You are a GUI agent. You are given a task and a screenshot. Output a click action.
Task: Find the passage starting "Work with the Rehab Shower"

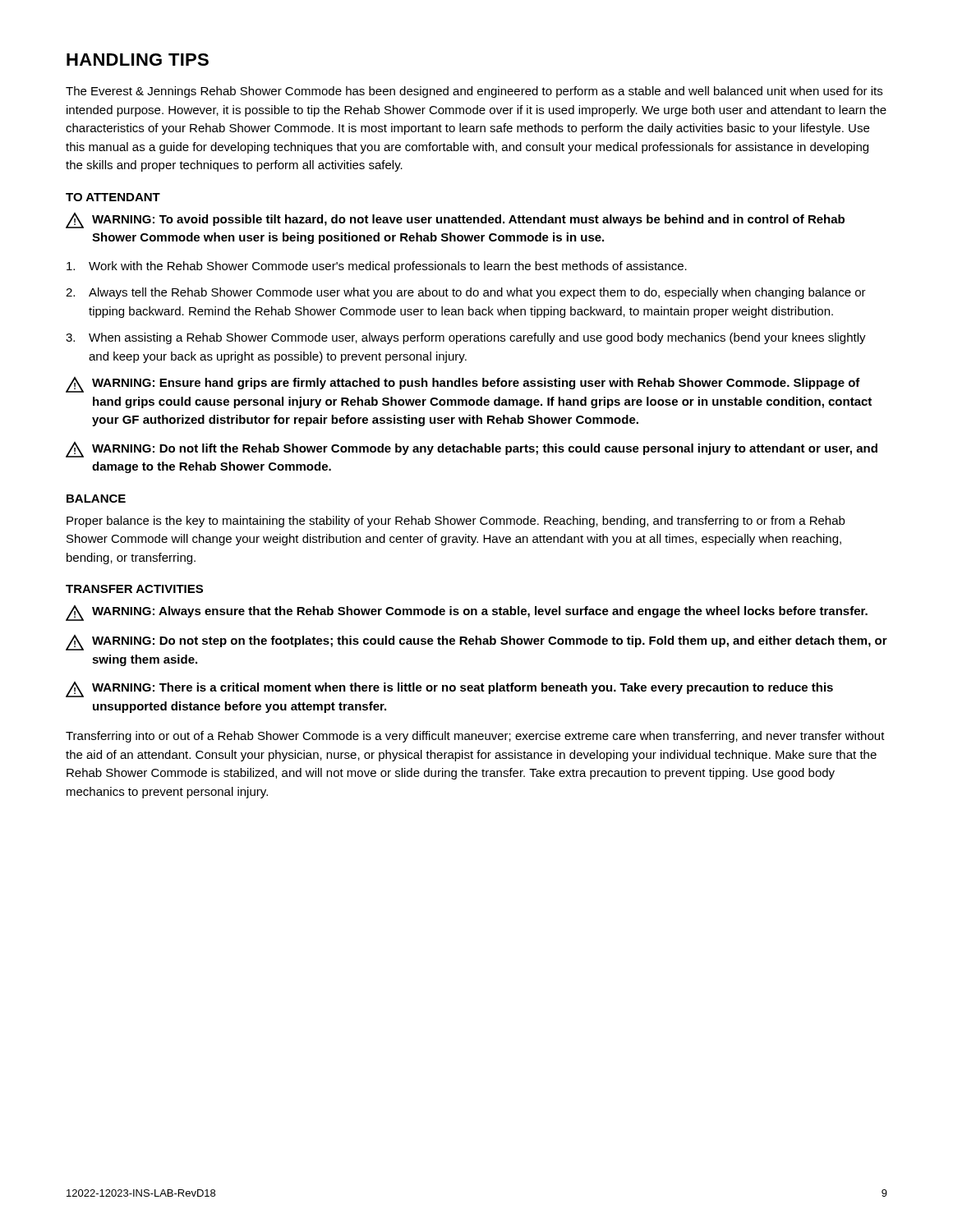pyautogui.click(x=476, y=266)
